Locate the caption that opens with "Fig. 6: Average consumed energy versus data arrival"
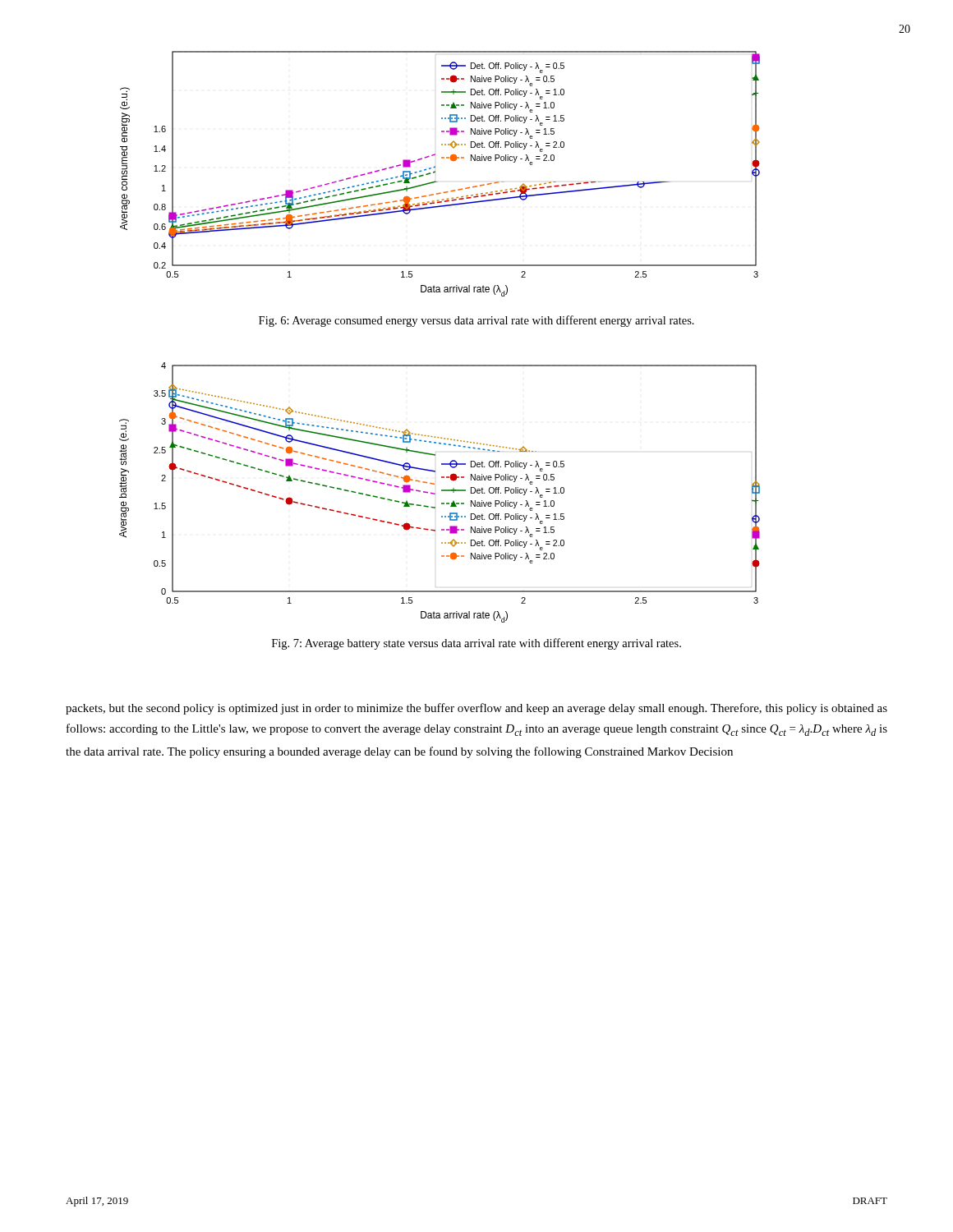The height and width of the screenshot is (1232, 953). (476, 320)
